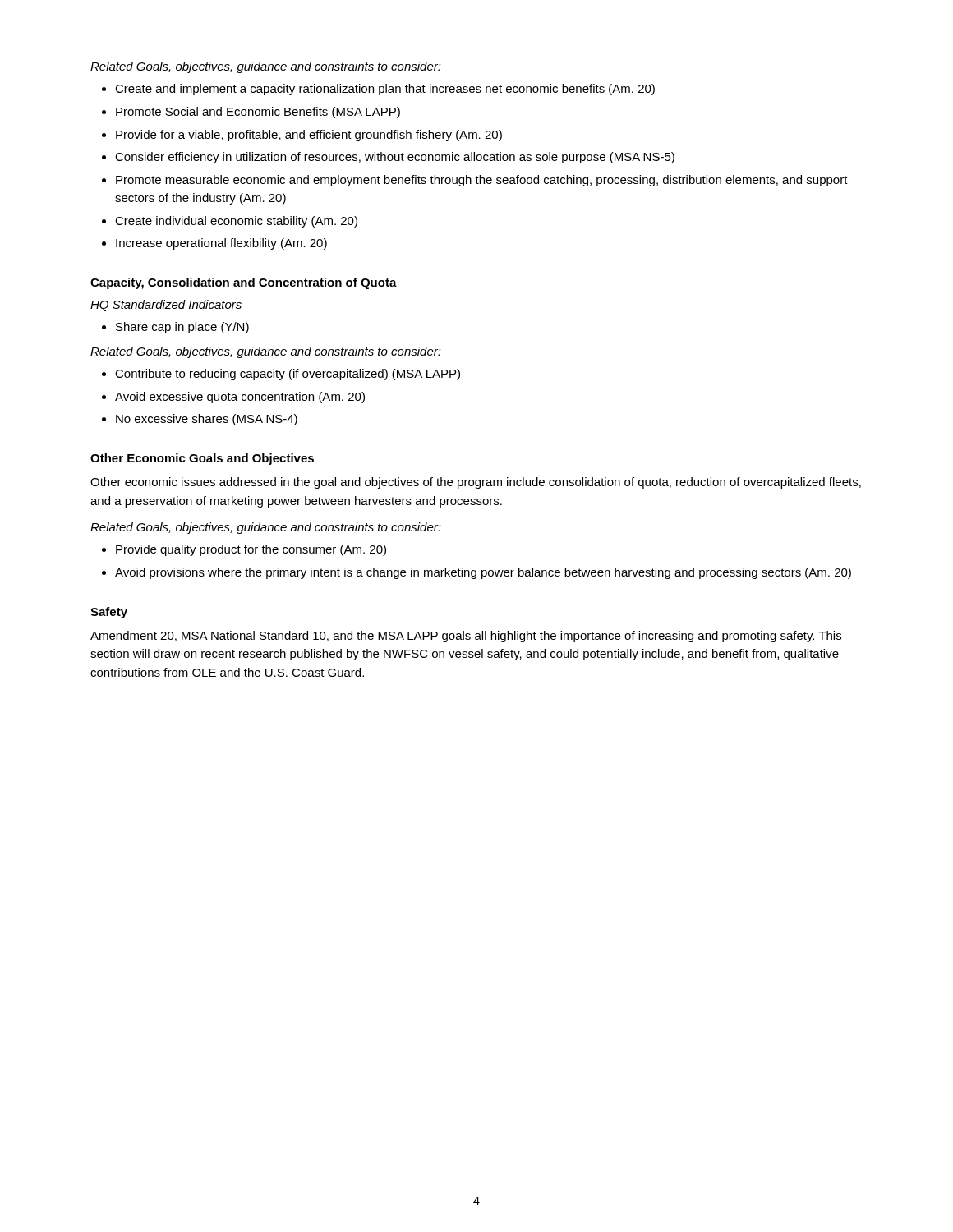Screen dimensions: 1232x953
Task: Click on the passage starting "Share cap in place (Y/N)"
Action: coord(175,328)
